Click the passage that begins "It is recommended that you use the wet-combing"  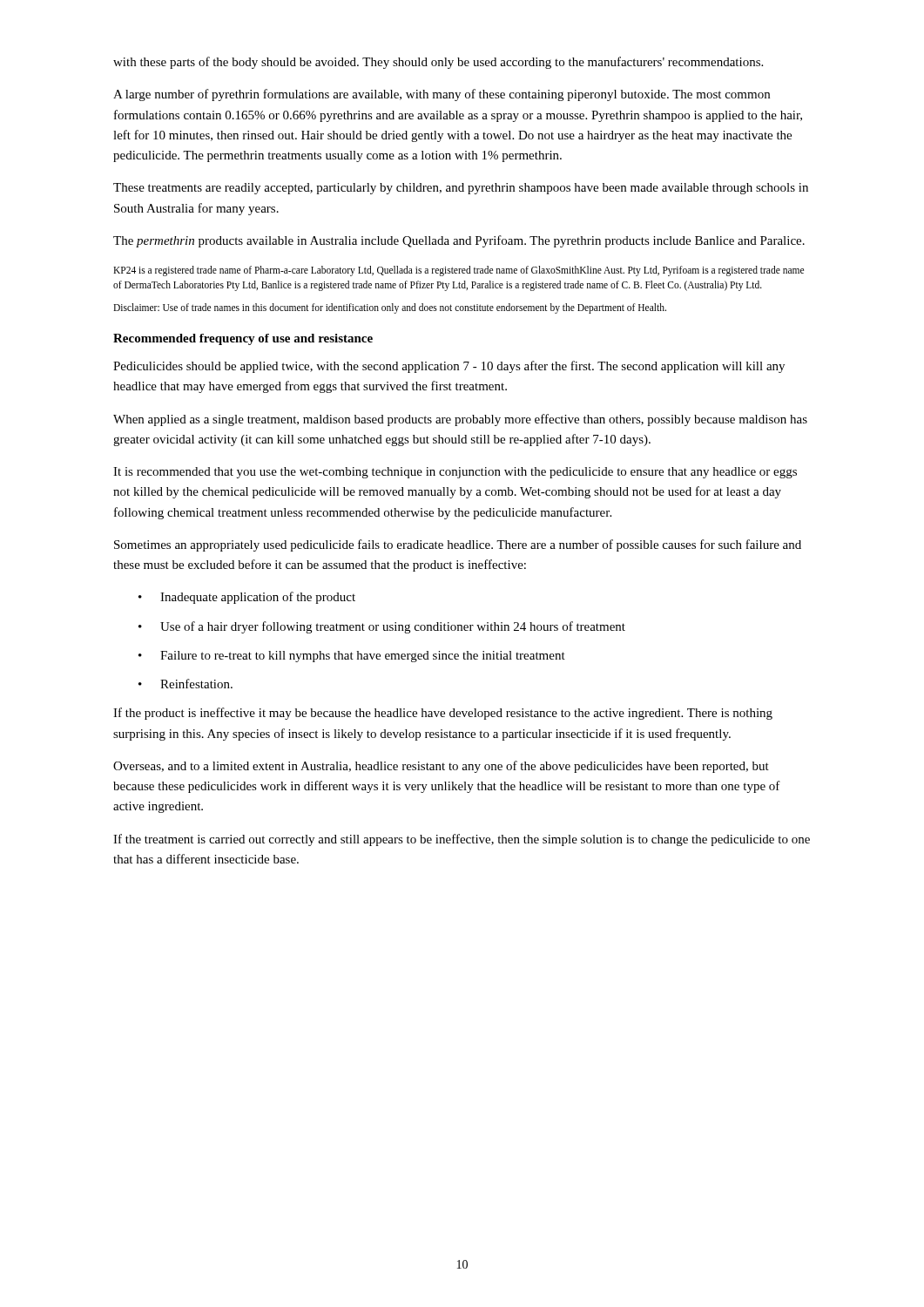click(455, 492)
